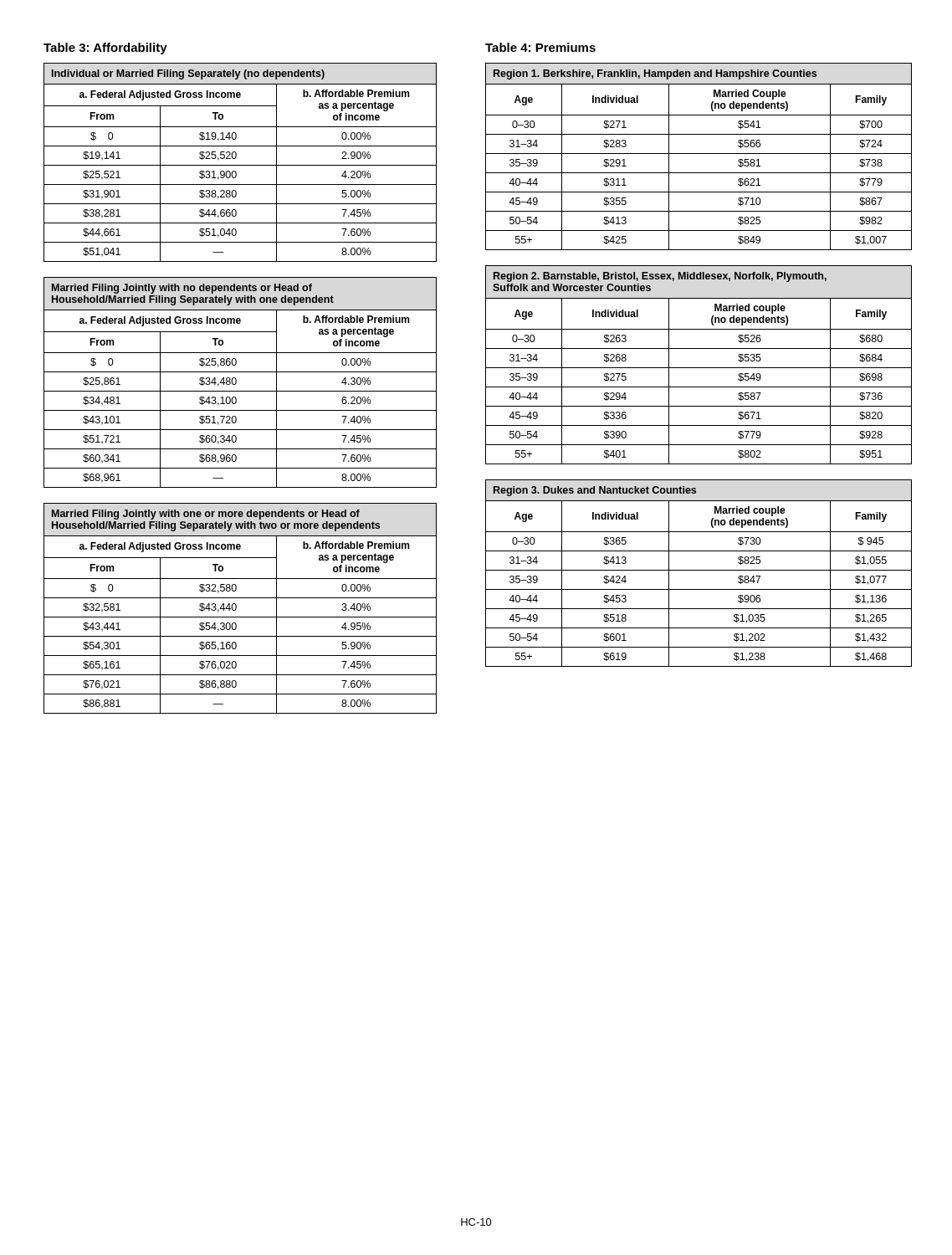
Task: Select the table that reads "Region 1. Berkshire,"
Action: click(699, 156)
